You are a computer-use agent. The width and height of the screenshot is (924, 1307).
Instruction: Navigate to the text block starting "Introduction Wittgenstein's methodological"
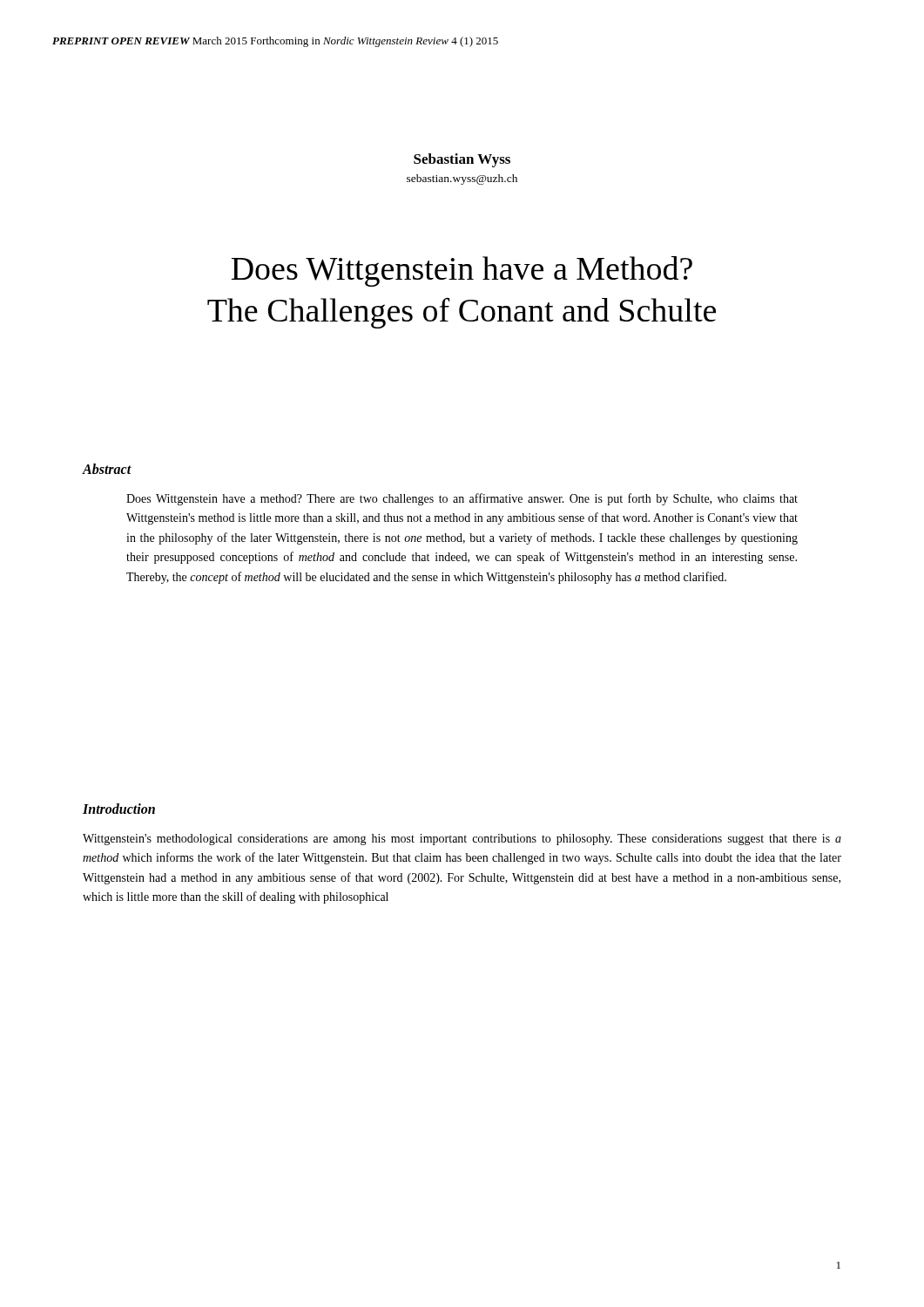462,855
